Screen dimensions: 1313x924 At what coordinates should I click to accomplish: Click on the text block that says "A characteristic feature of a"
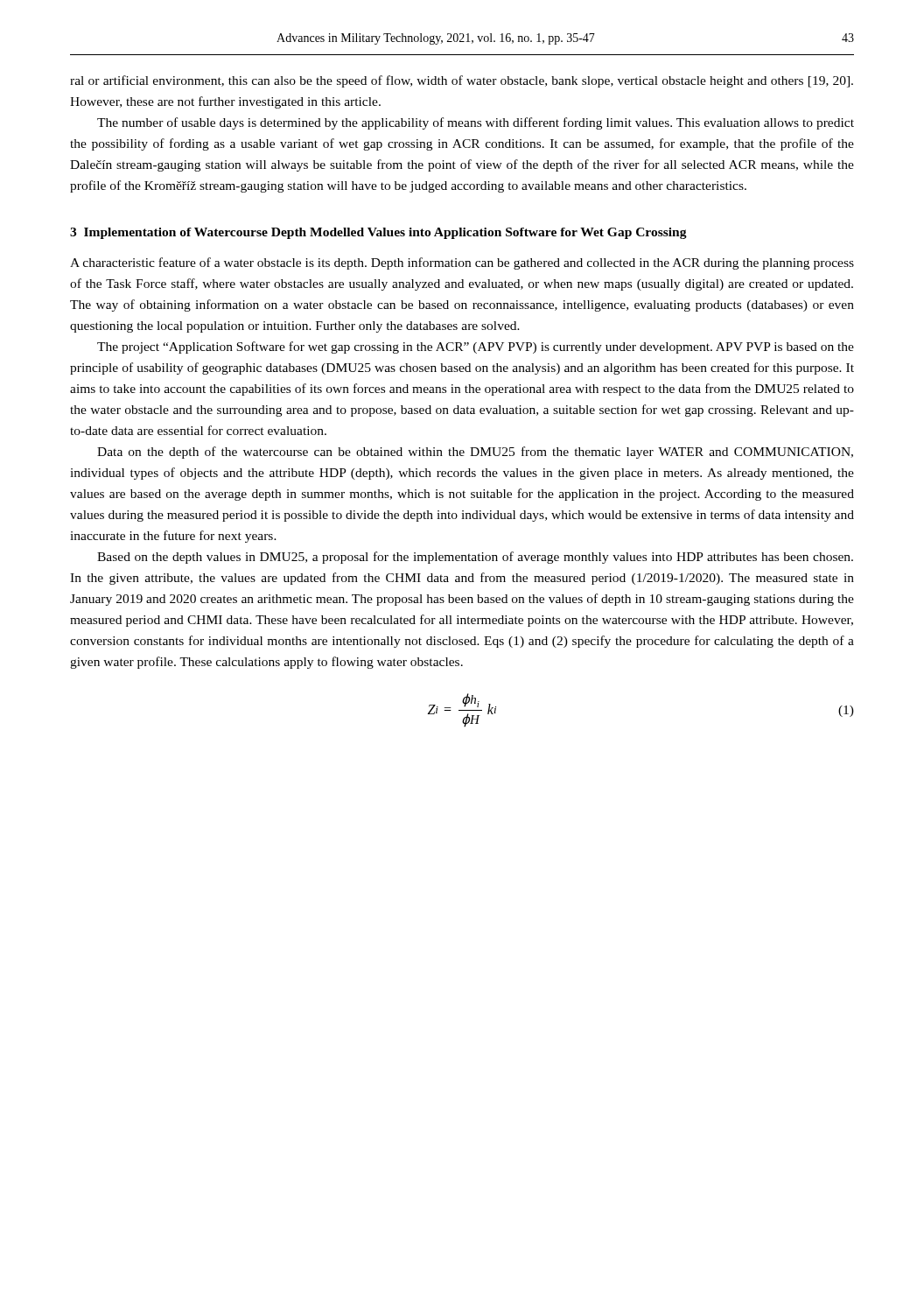tap(462, 462)
